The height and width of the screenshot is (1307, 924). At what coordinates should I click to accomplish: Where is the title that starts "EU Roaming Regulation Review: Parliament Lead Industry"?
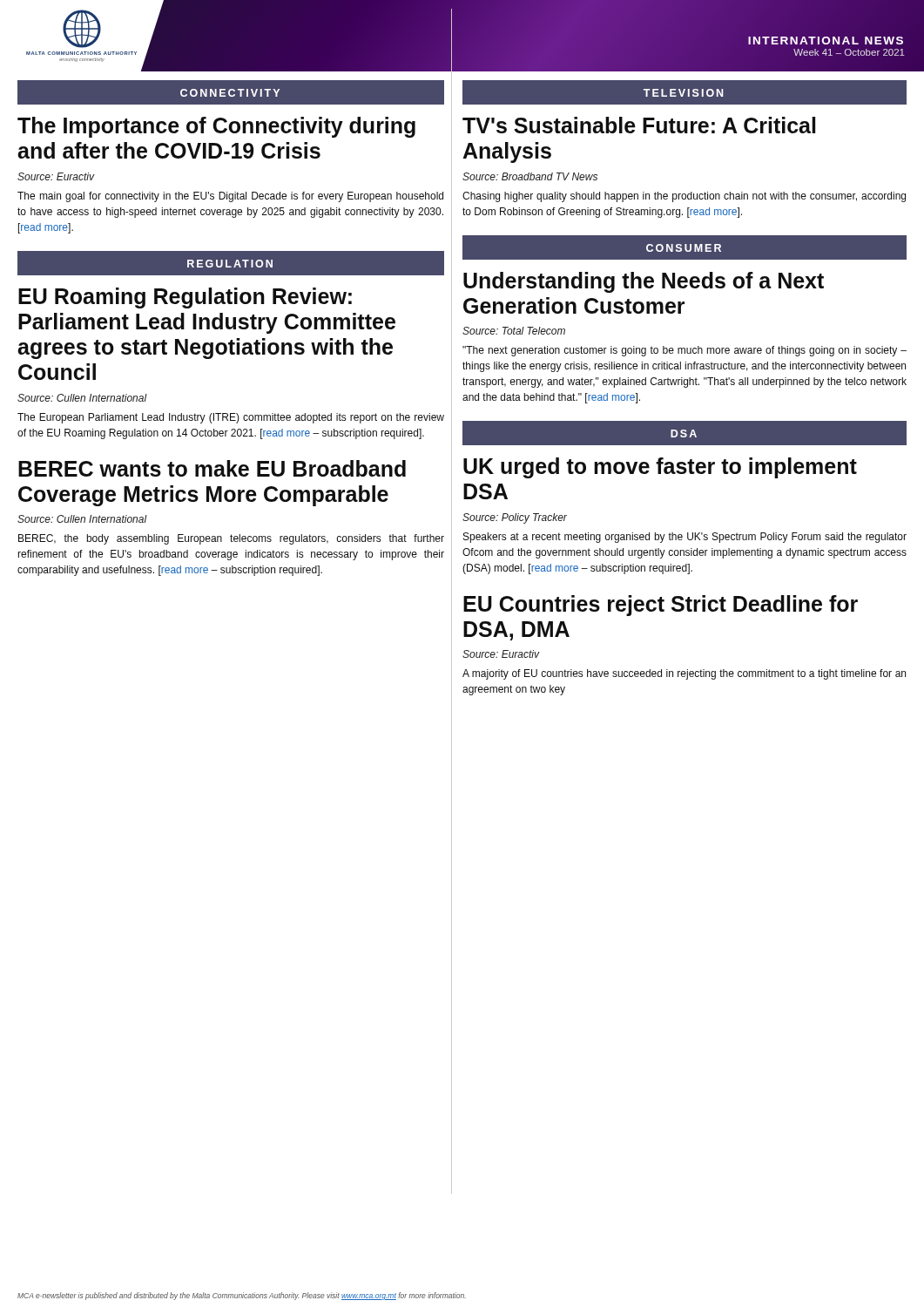pyautogui.click(x=207, y=334)
